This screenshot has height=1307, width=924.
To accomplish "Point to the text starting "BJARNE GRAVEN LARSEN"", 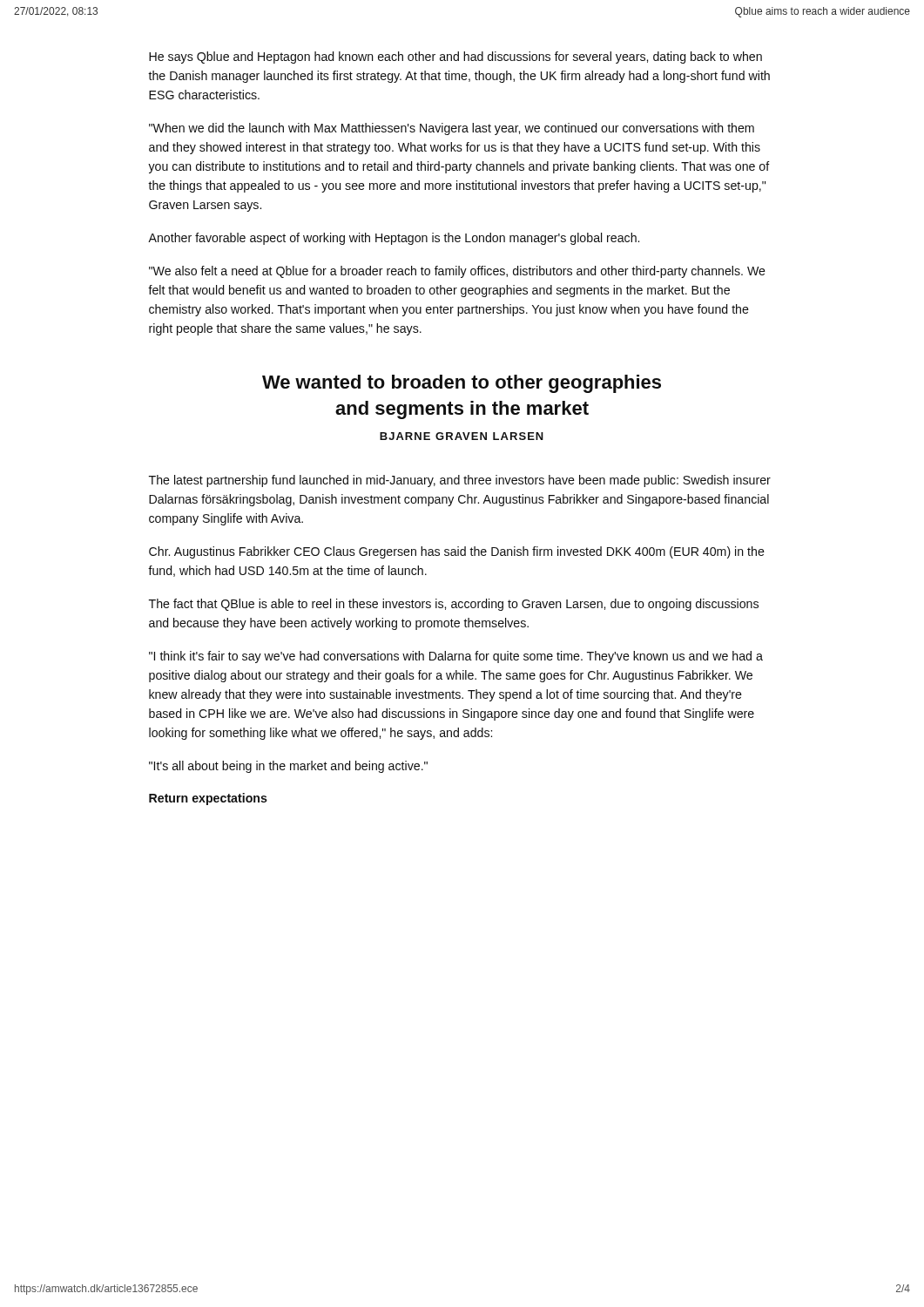I will pos(462,436).
